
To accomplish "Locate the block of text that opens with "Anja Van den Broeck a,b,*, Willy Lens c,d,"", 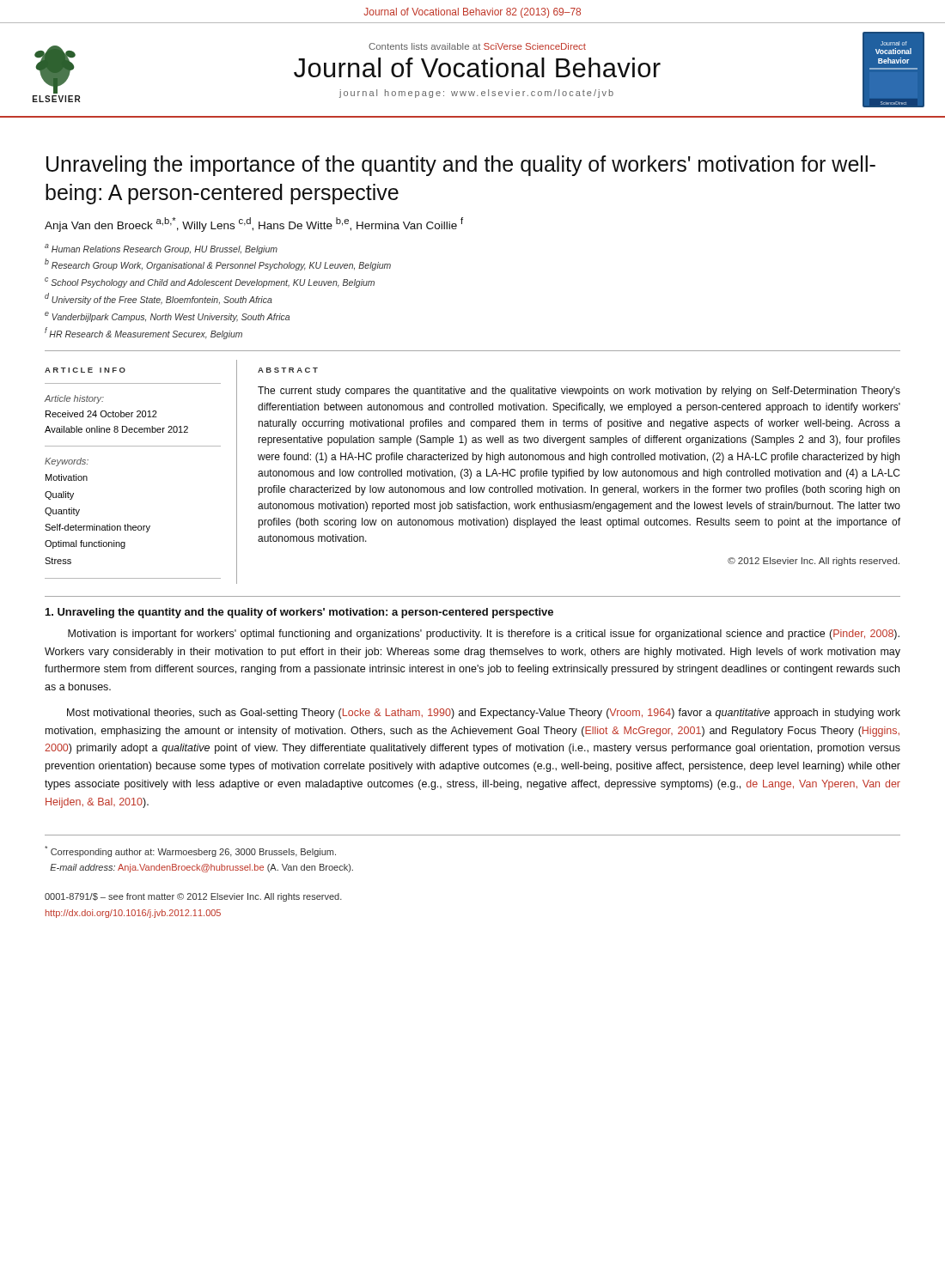I will [254, 223].
